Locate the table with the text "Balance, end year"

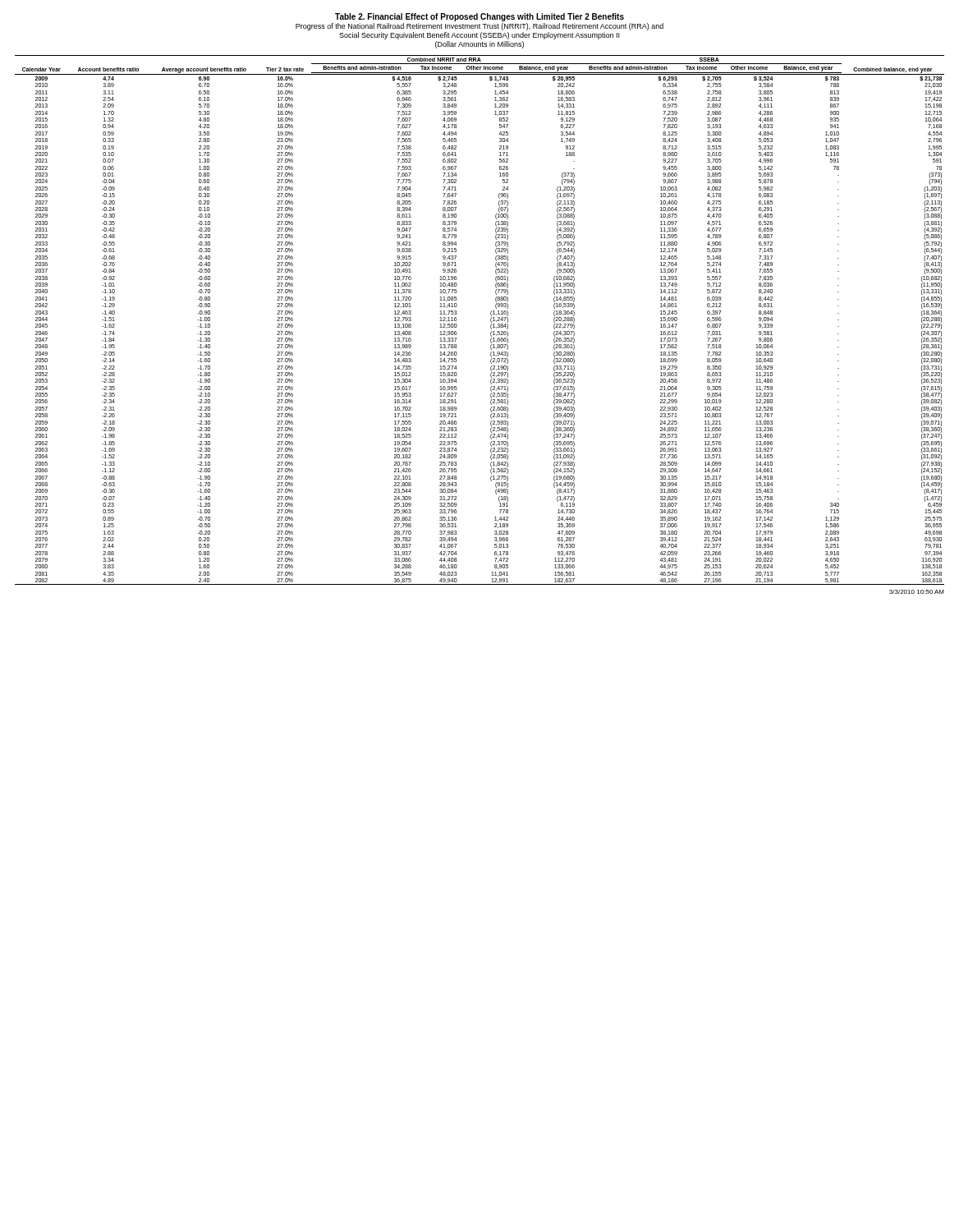pos(480,320)
